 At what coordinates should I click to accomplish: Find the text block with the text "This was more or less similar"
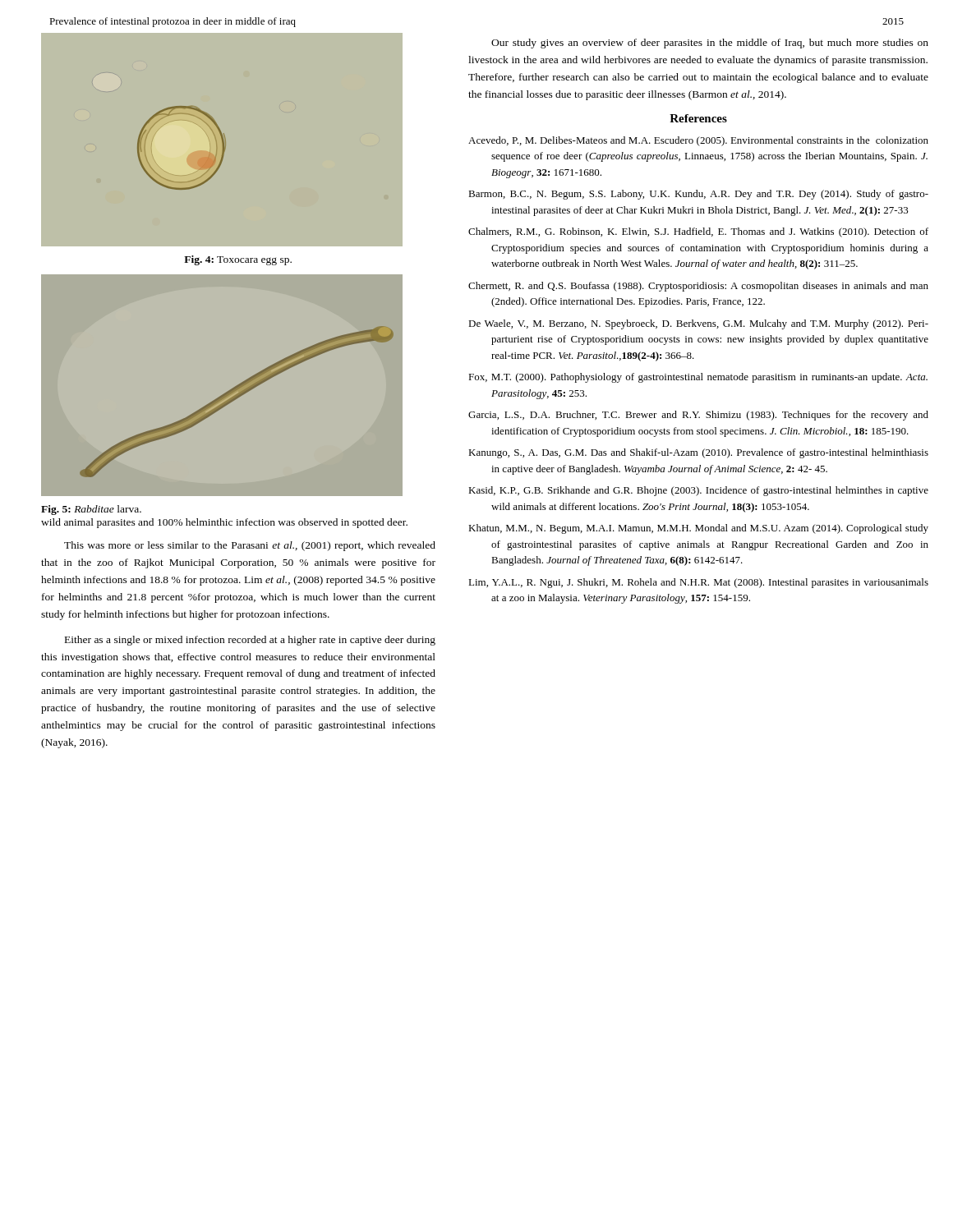click(x=238, y=579)
